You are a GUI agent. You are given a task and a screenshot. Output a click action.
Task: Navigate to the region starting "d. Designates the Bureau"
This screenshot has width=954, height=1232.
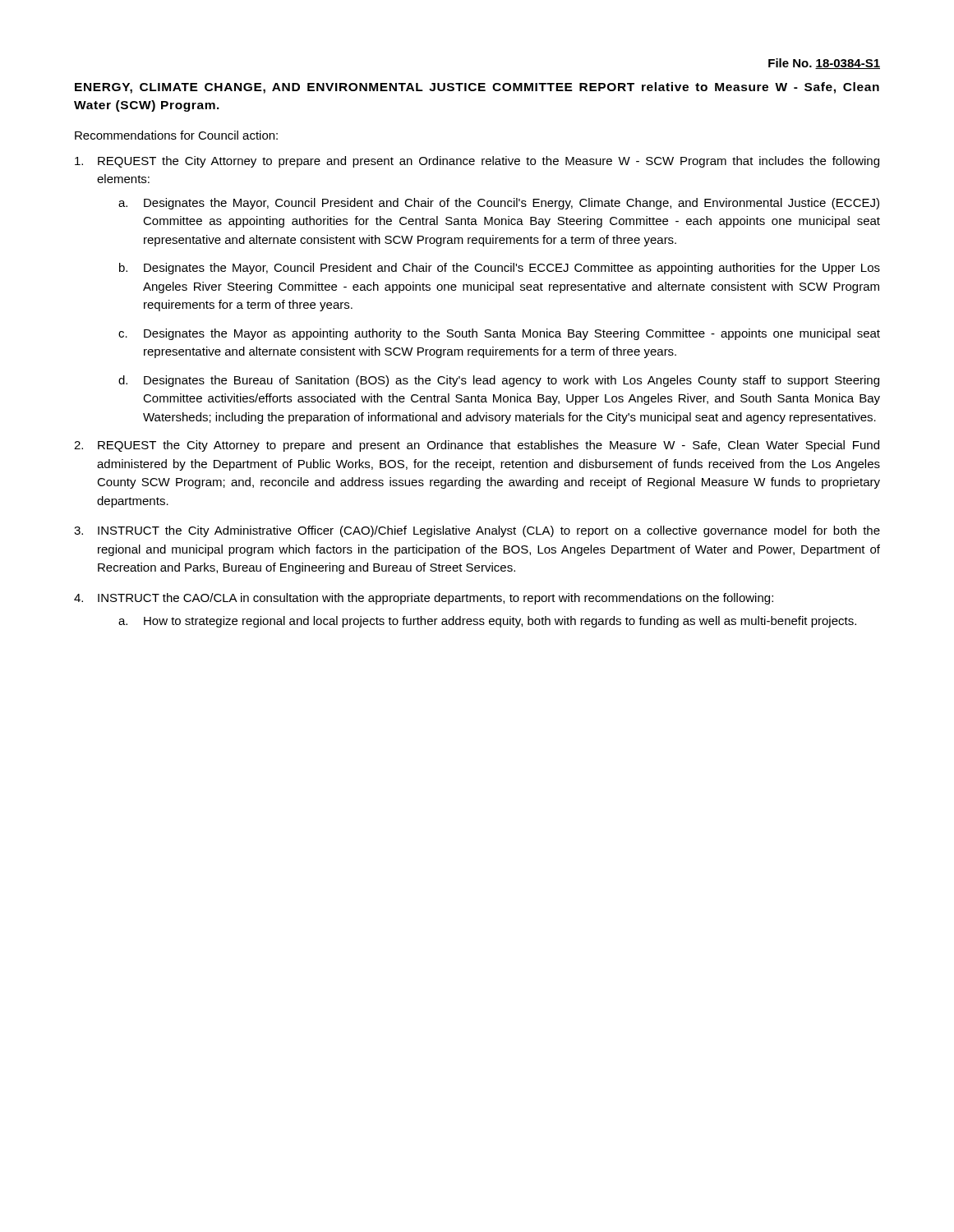499,399
